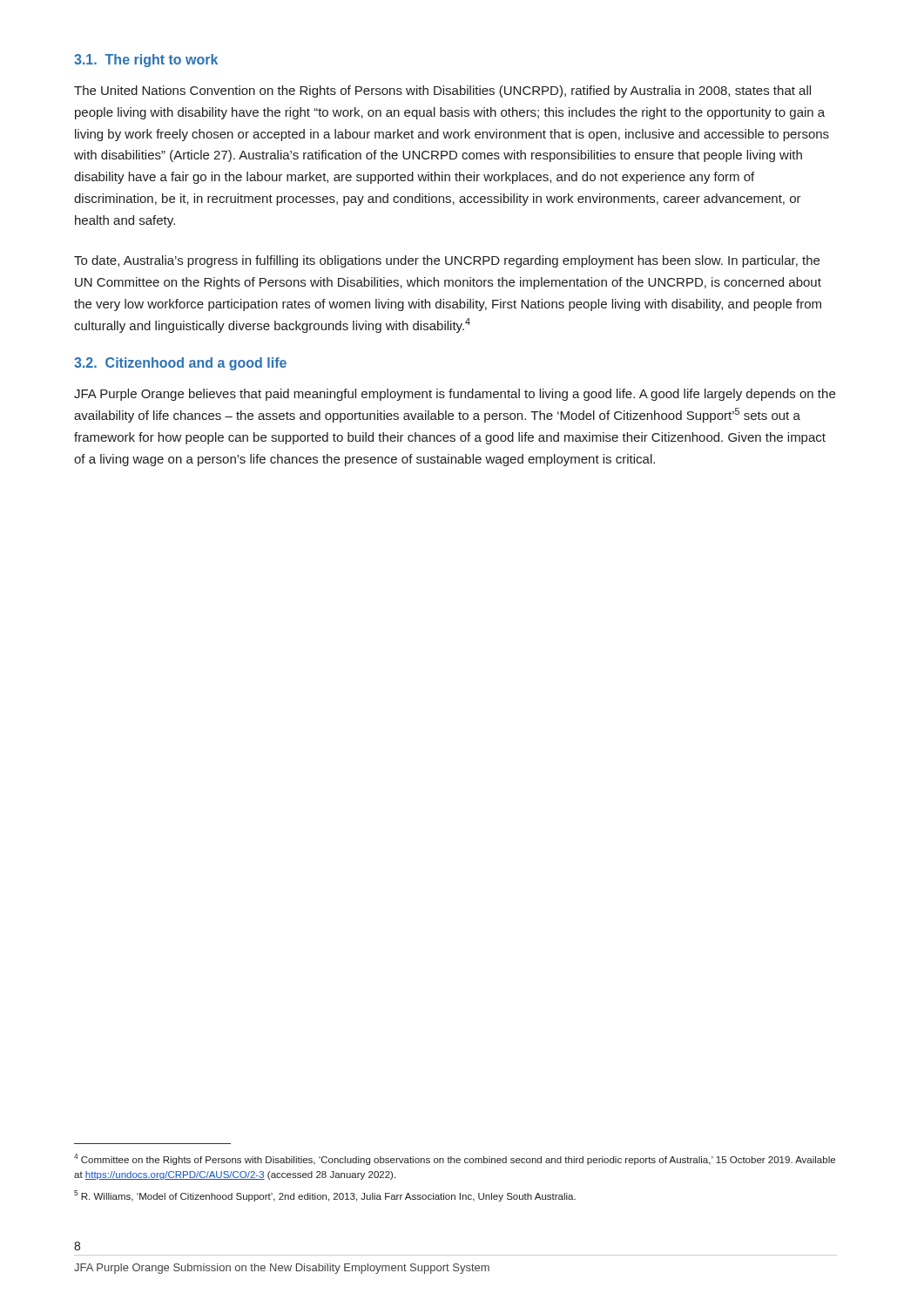This screenshot has width=924, height=1307.
Task: Find the text starting "5 R. Williams, ‘Model of Citizenhood Support’,"
Action: tap(325, 1196)
